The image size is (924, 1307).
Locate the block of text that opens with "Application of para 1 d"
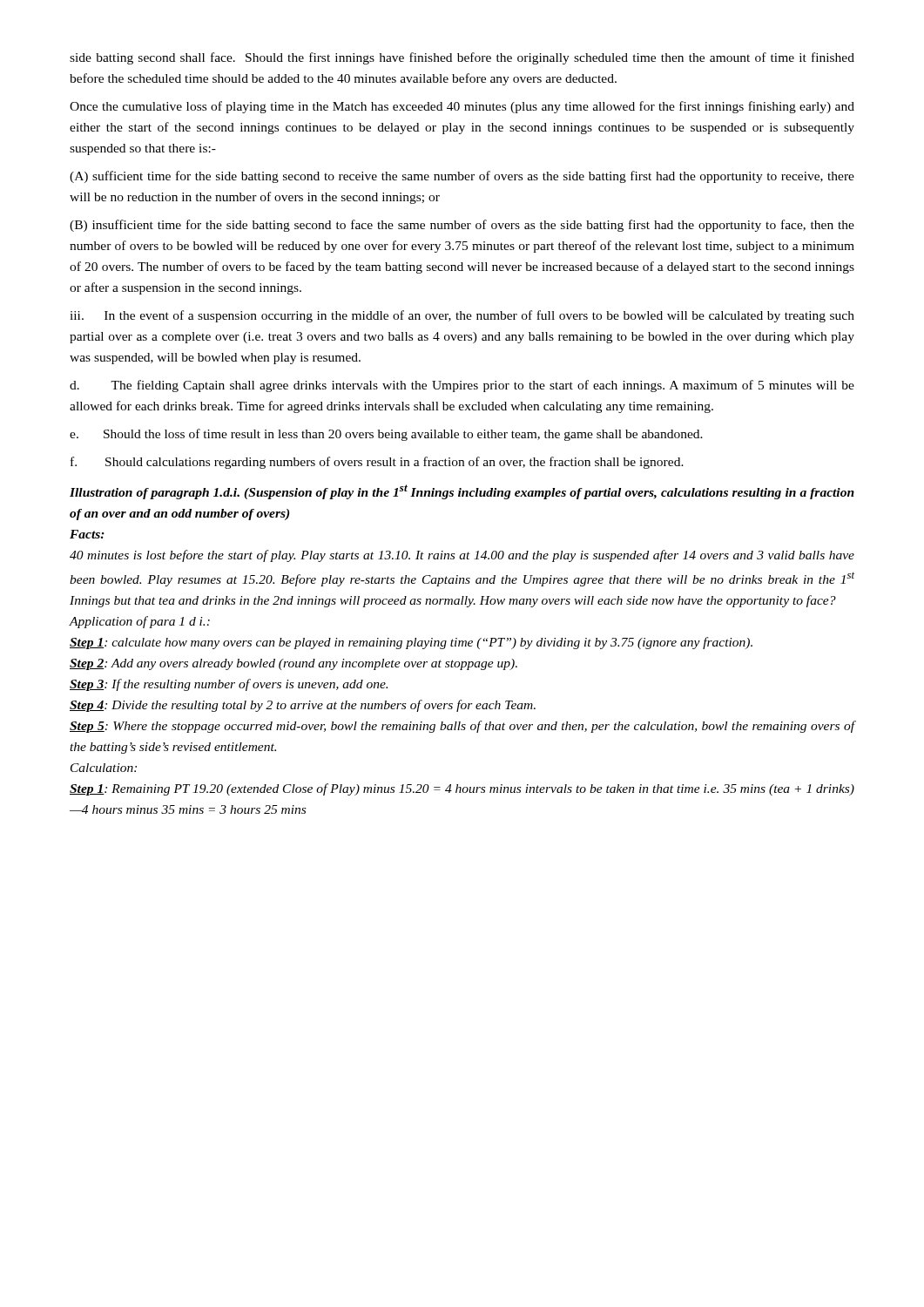click(x=140, y=621)
